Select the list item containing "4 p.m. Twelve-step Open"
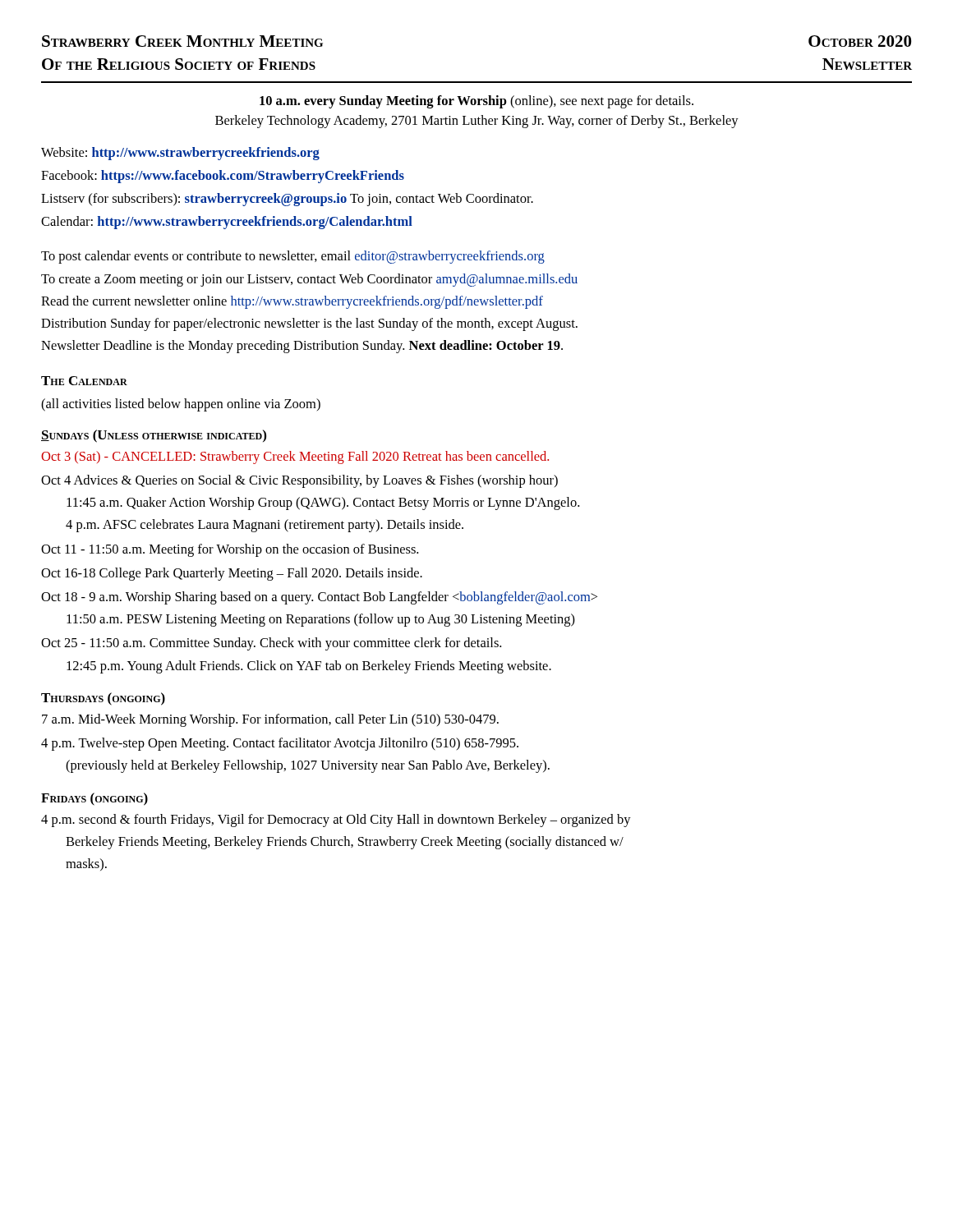 296,754
